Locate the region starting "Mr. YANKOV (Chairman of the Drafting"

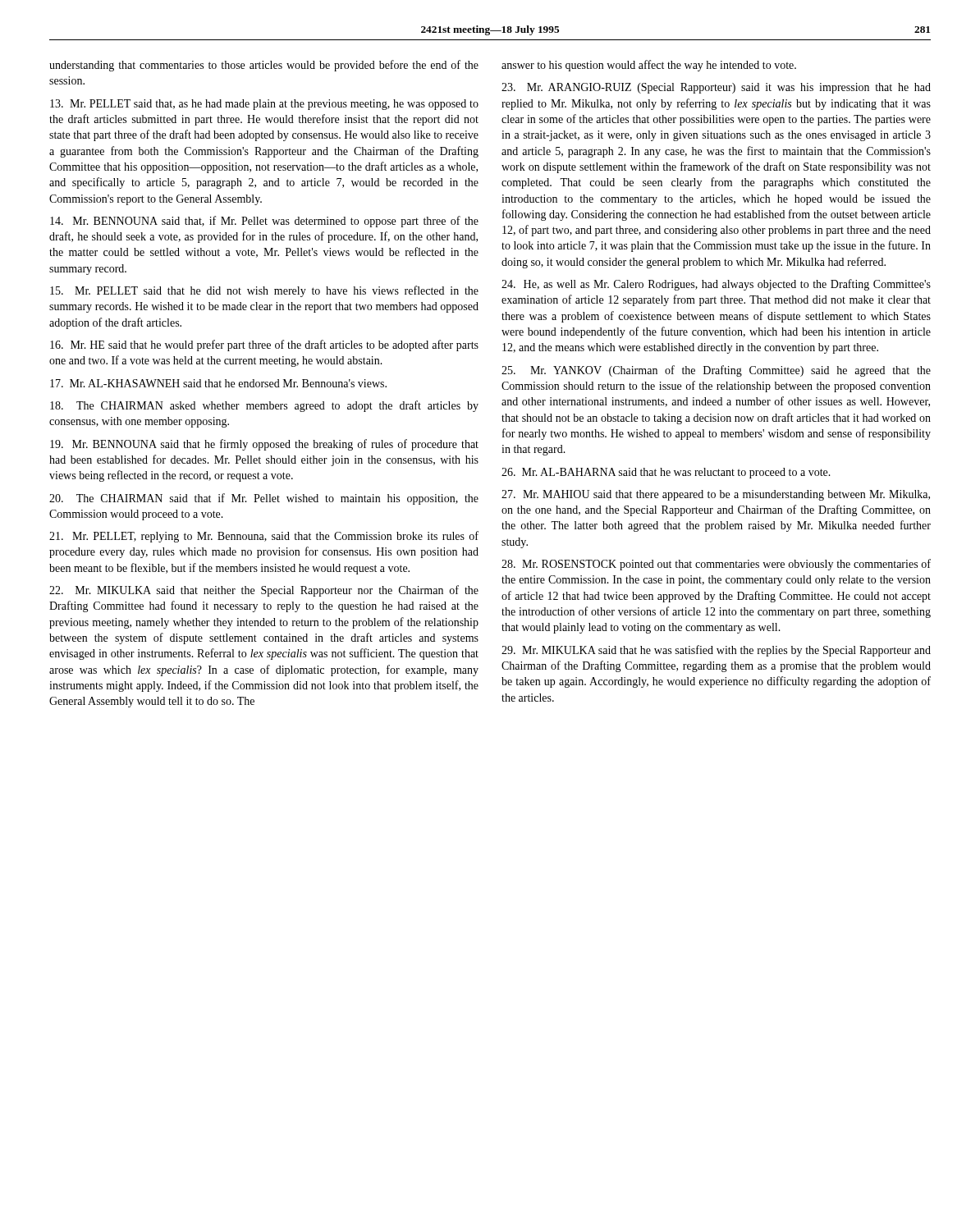[x=716, y=410]
